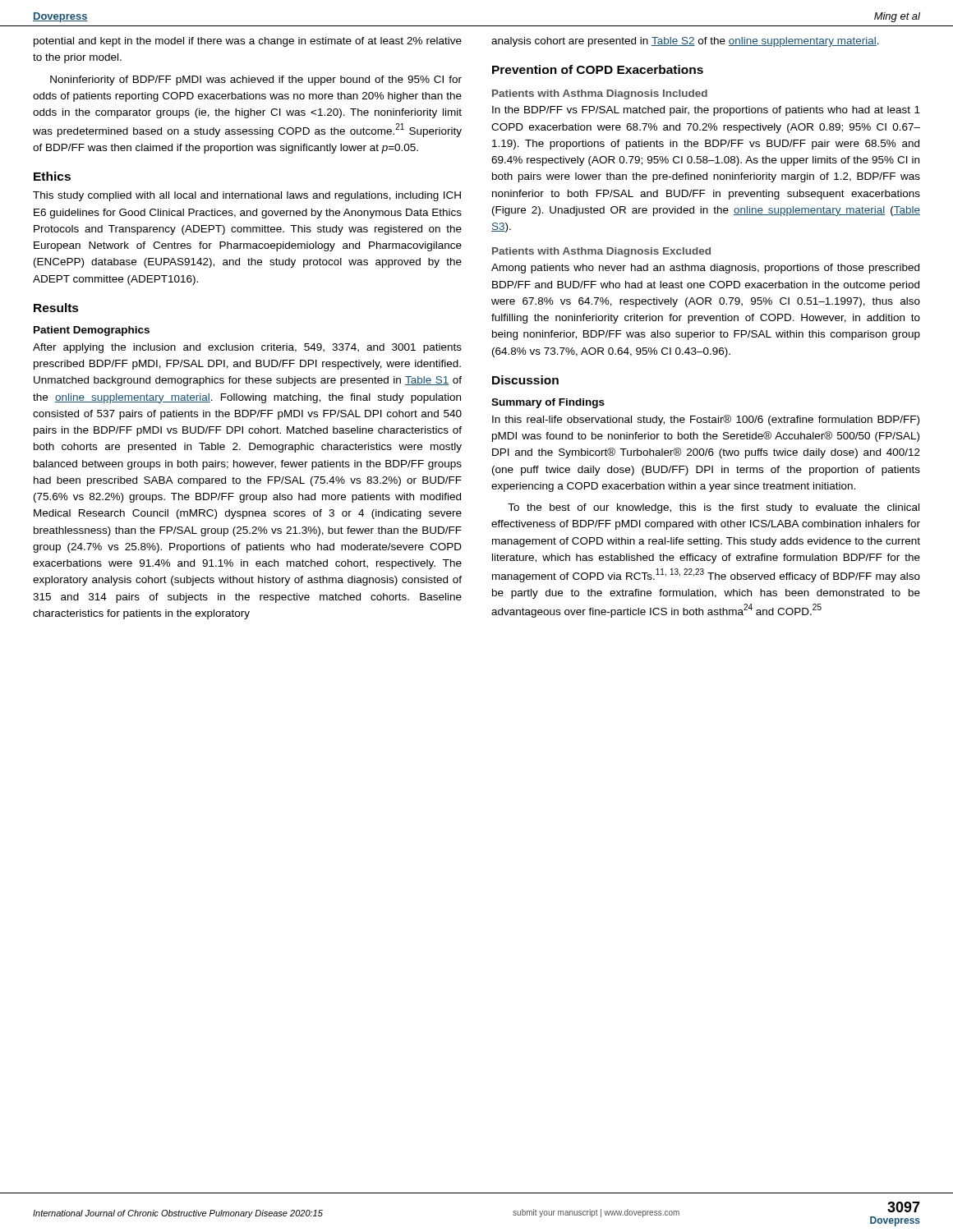Find the passage starting "potential and kept in the model if"
Viewport: 953px width, 1232px height.
[x=247, y=95]
